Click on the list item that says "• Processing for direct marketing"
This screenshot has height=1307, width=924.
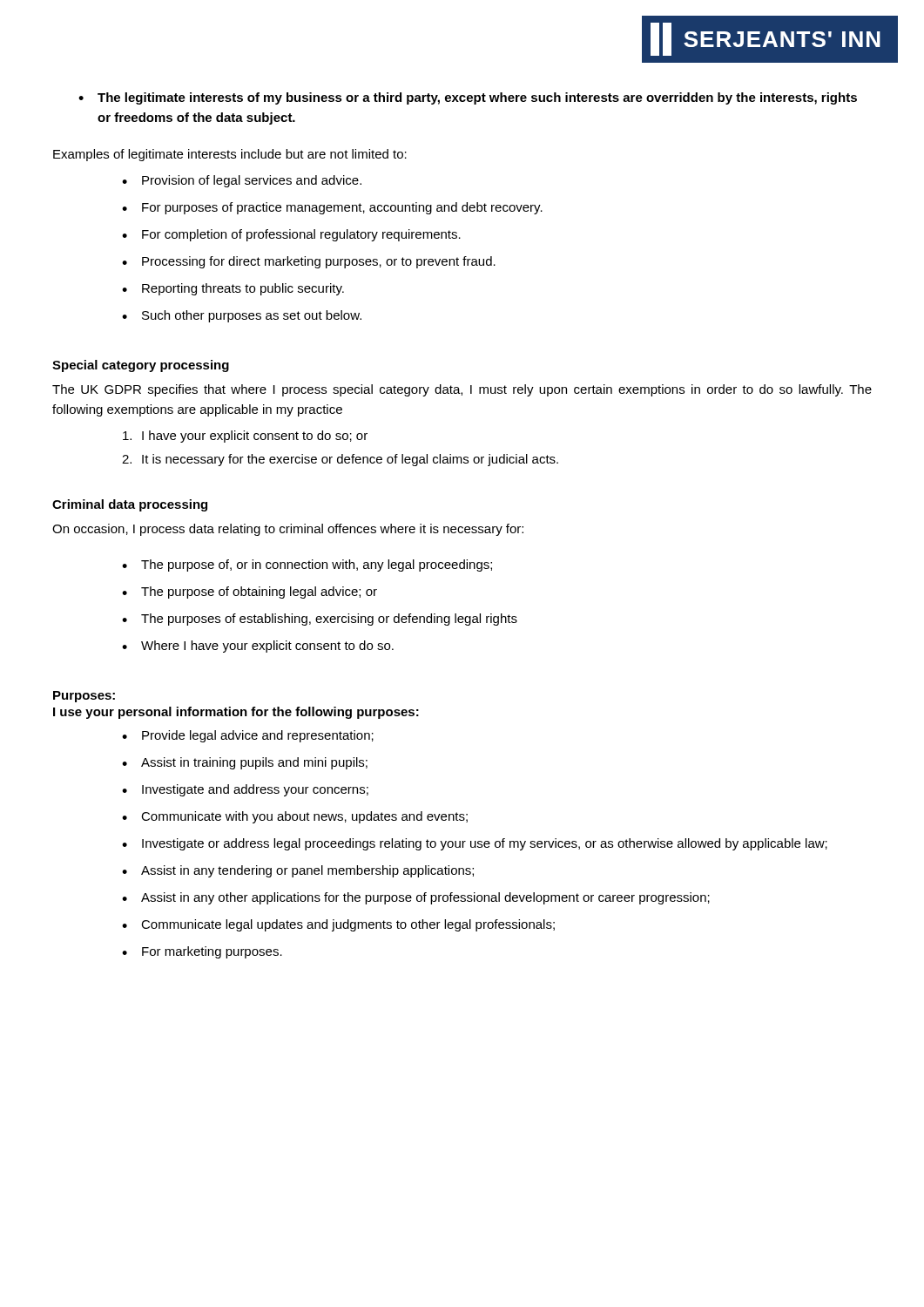pos(497,263)
